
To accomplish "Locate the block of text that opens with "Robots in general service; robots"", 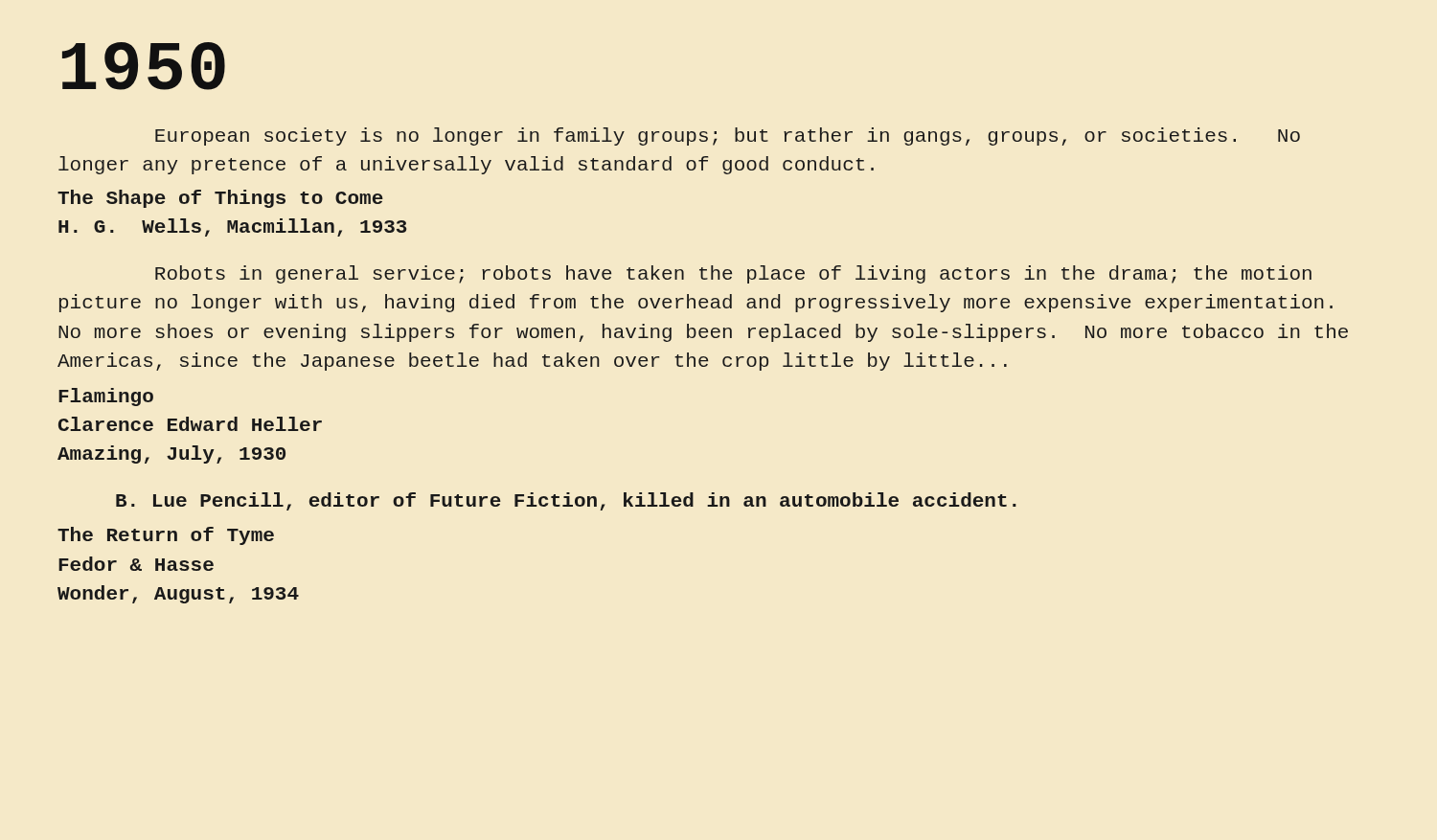I will (x=703, y=318).
